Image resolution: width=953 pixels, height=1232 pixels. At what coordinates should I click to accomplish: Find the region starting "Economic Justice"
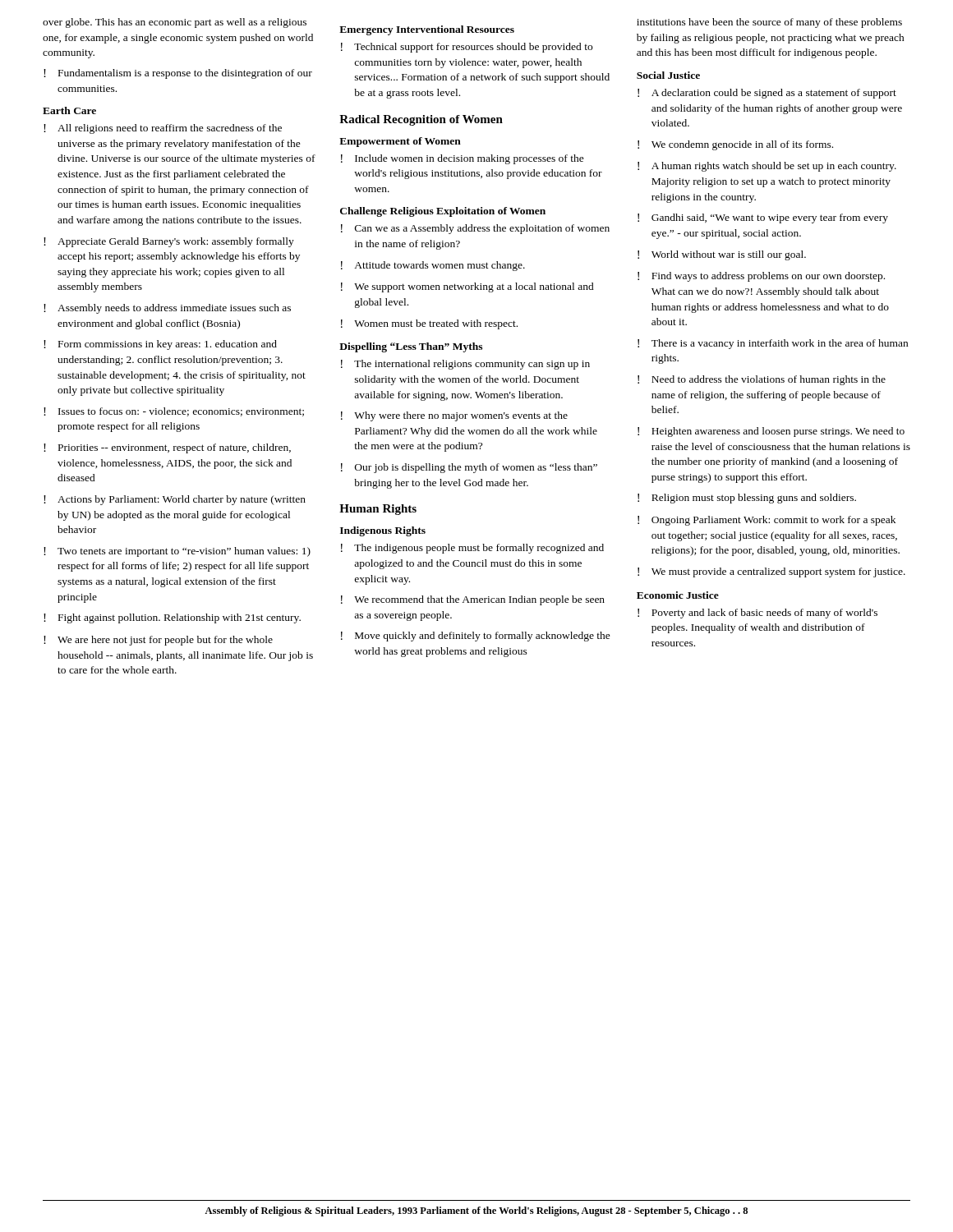point(678,595)
